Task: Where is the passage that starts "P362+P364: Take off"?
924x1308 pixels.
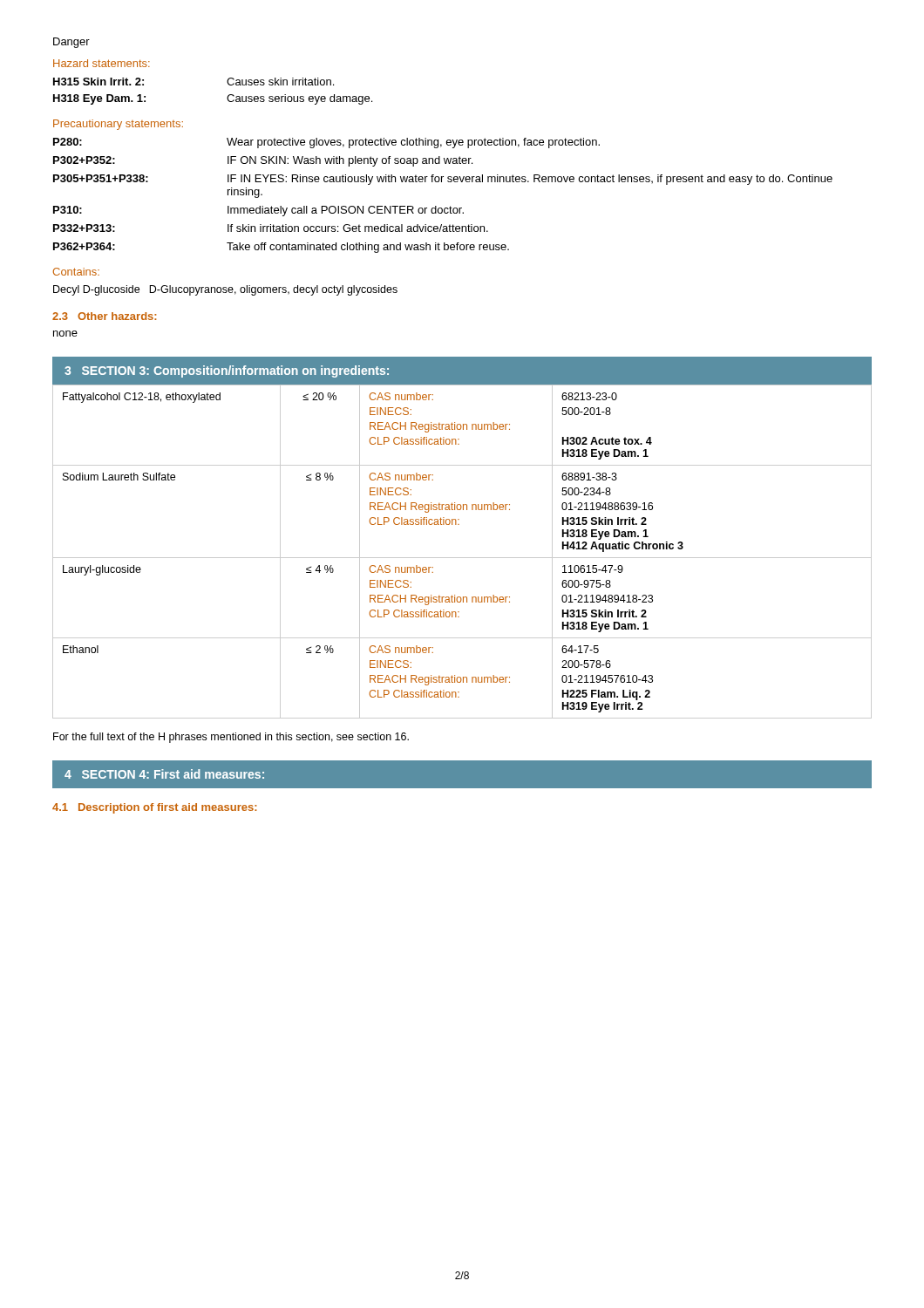Action: coord(462,246)
